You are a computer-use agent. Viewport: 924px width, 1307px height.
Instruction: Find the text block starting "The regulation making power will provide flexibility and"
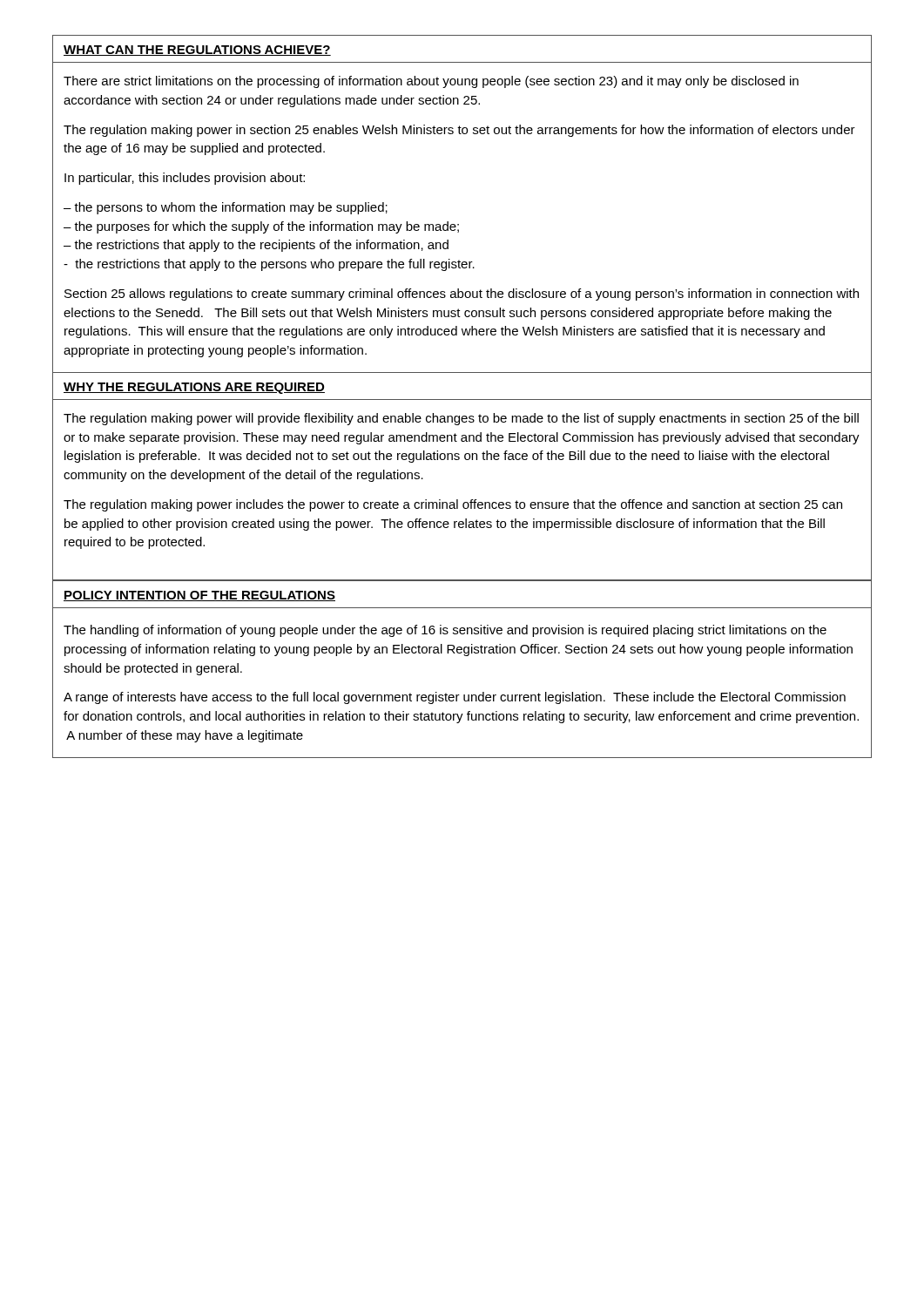click(x=461, y=446)
